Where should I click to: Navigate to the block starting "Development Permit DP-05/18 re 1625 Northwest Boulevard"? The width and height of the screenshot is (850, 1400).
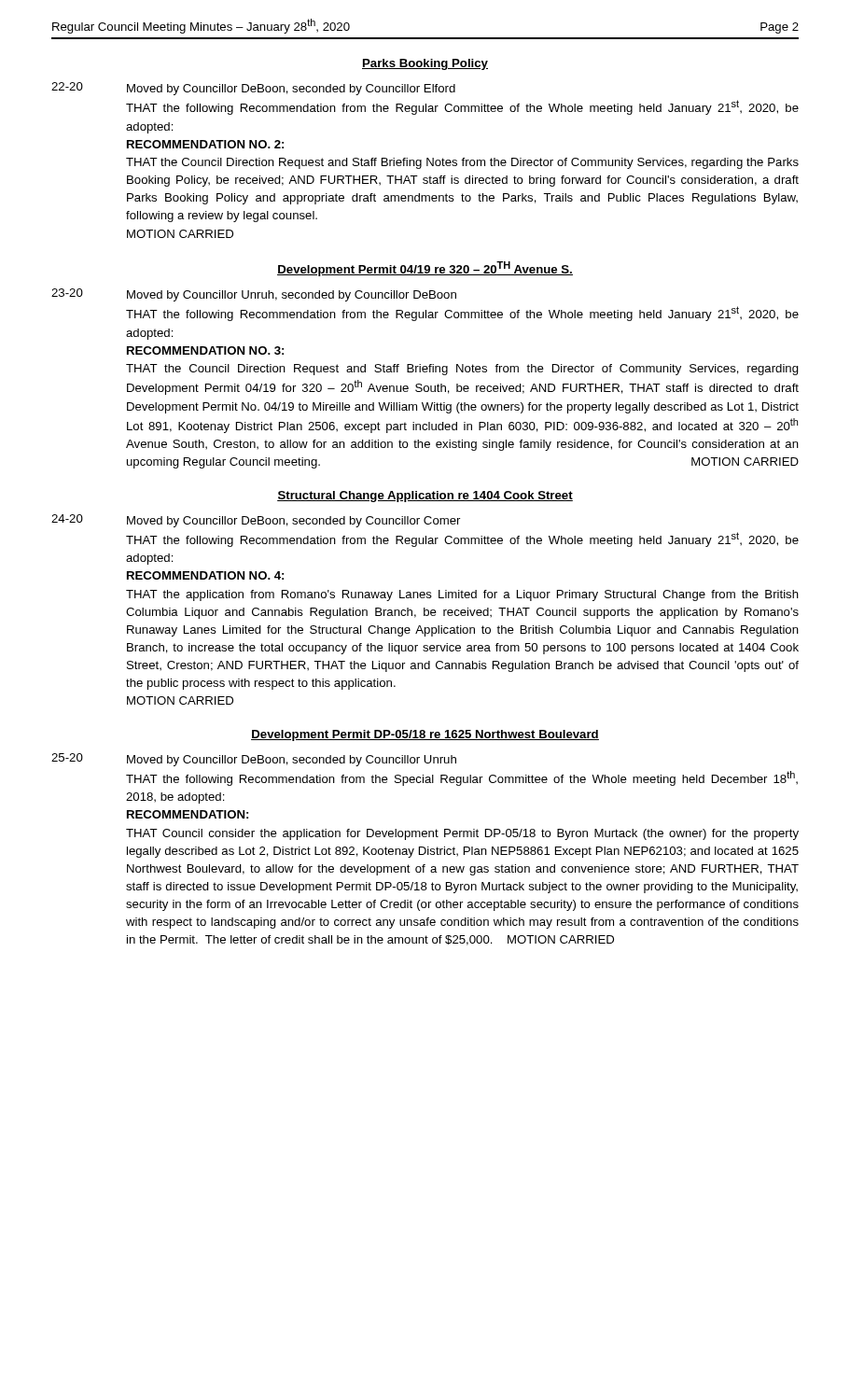(425, 734)
